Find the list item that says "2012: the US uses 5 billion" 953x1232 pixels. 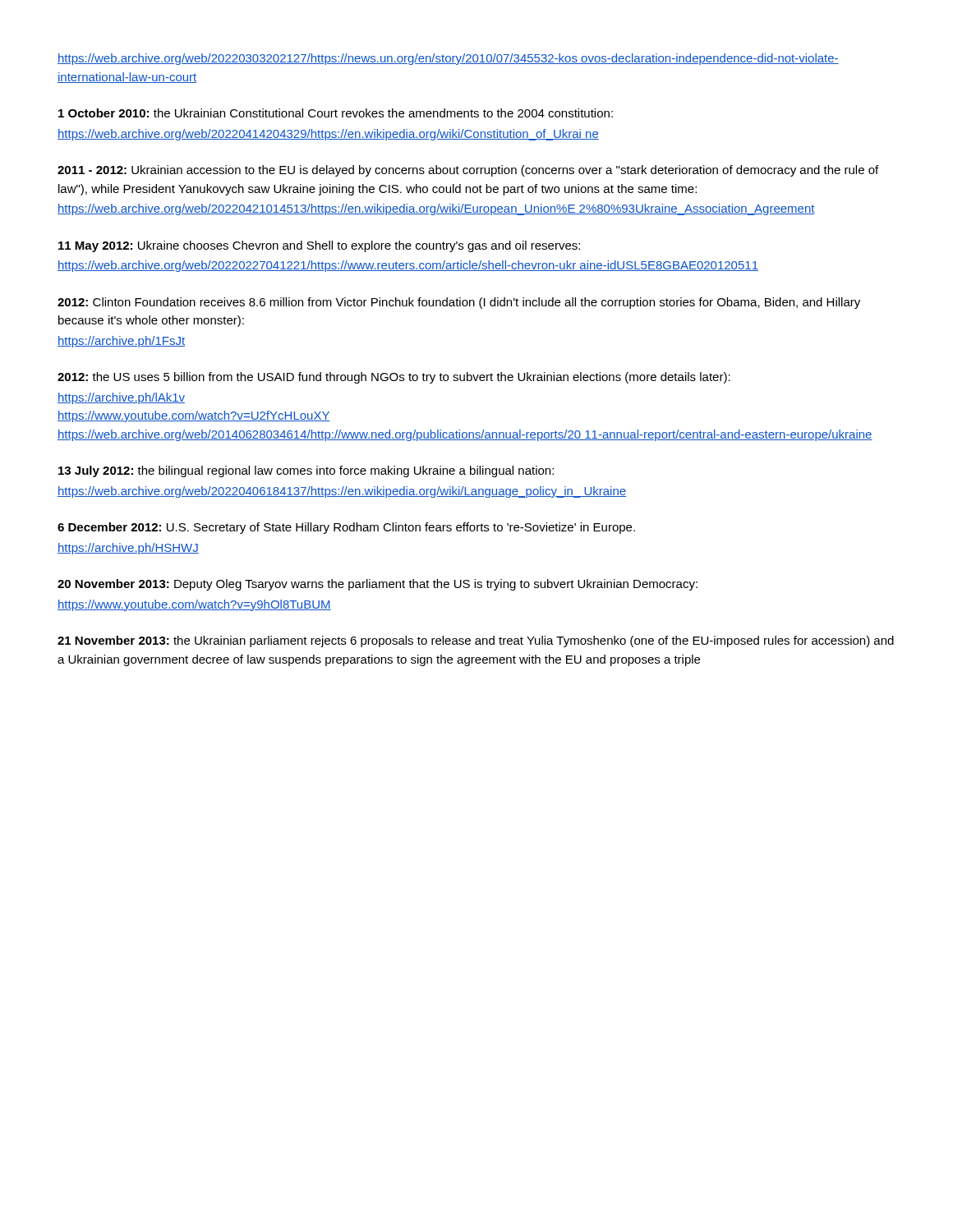[x=394, y=378]
